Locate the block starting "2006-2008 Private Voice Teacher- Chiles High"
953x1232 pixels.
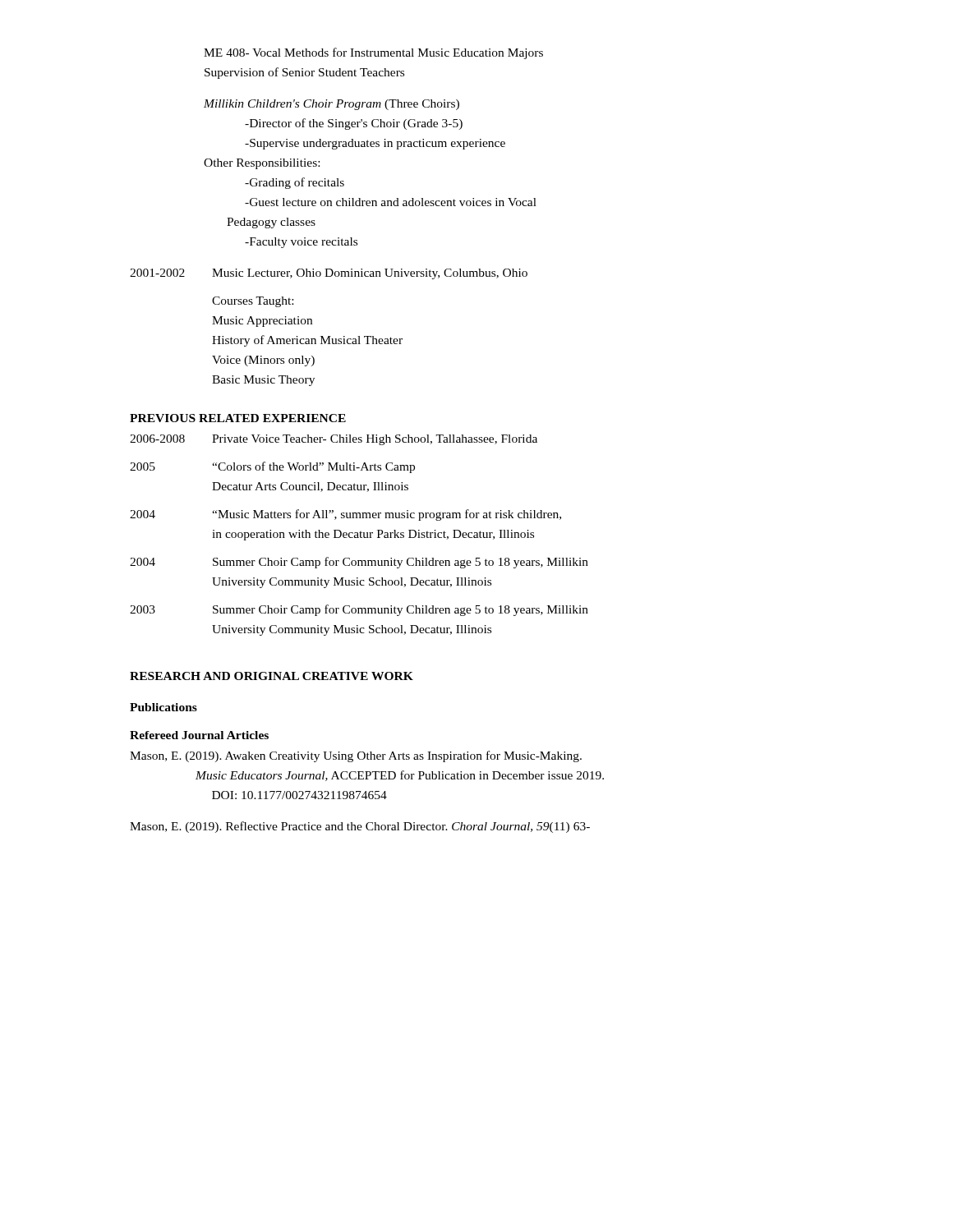tap(504, 439)
